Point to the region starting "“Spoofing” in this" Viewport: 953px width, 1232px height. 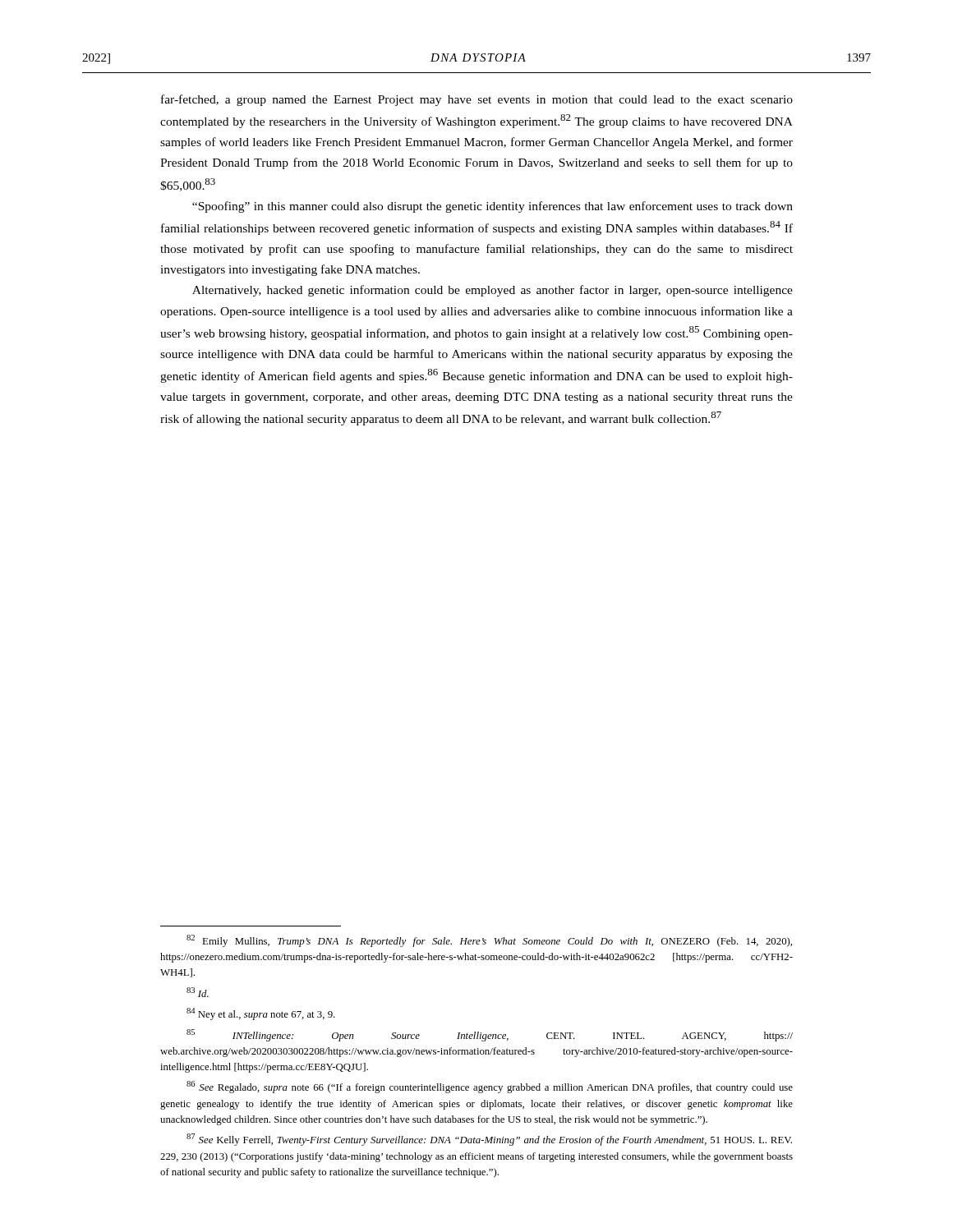tap(476, 238)
